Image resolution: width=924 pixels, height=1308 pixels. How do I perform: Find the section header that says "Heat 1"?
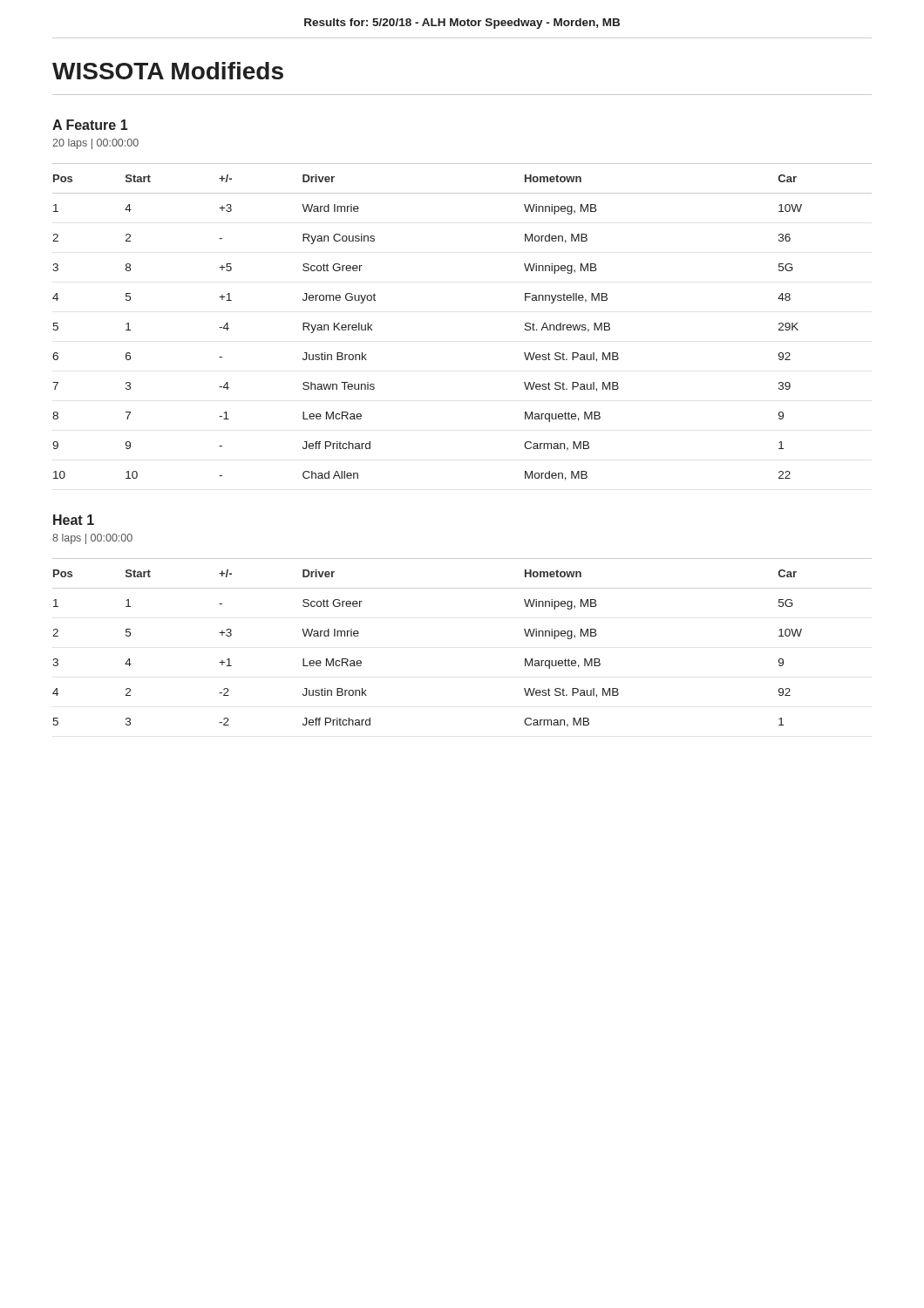[73, 520]
